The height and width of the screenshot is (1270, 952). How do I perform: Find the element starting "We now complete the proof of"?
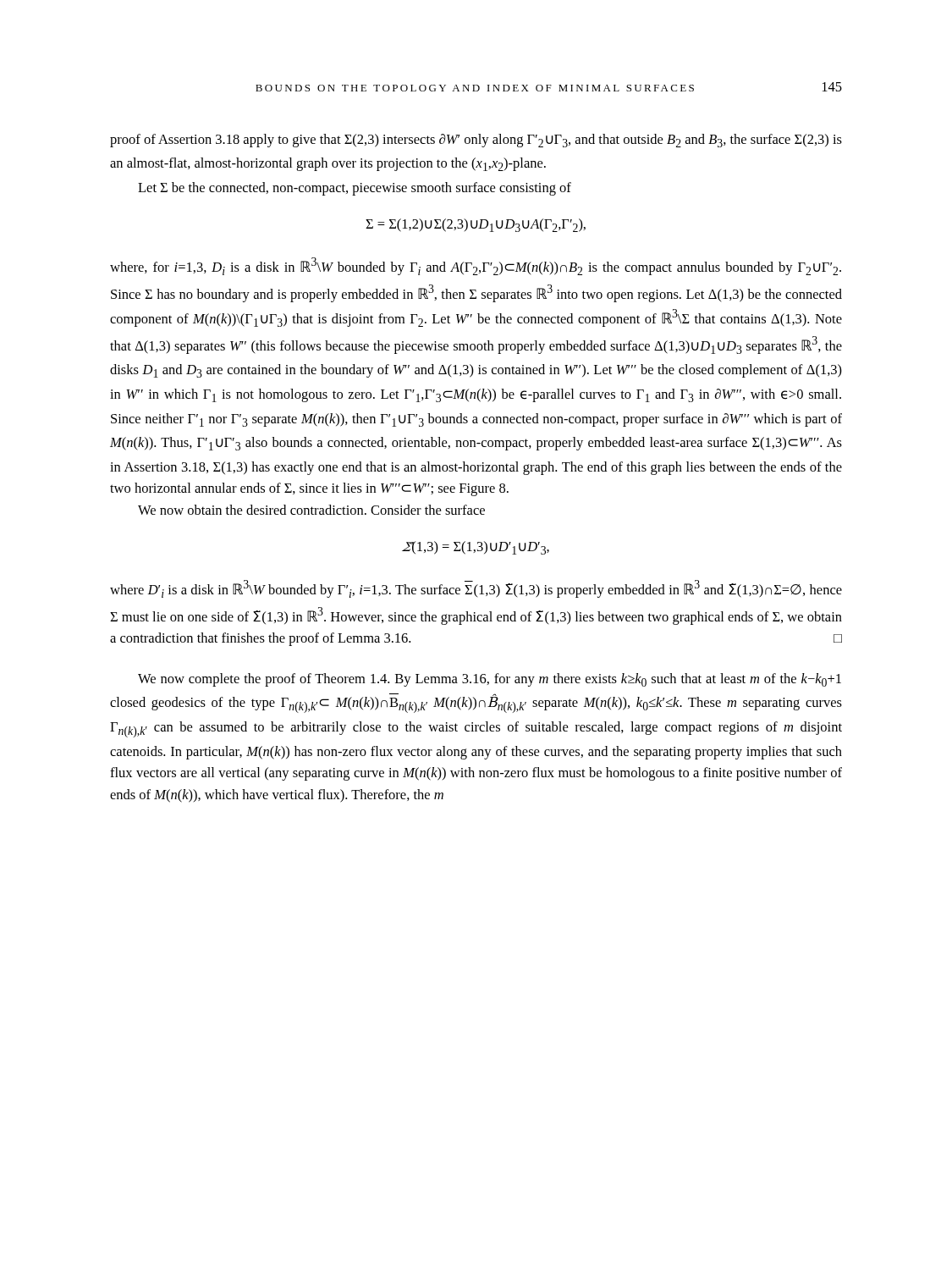[476, 737]
